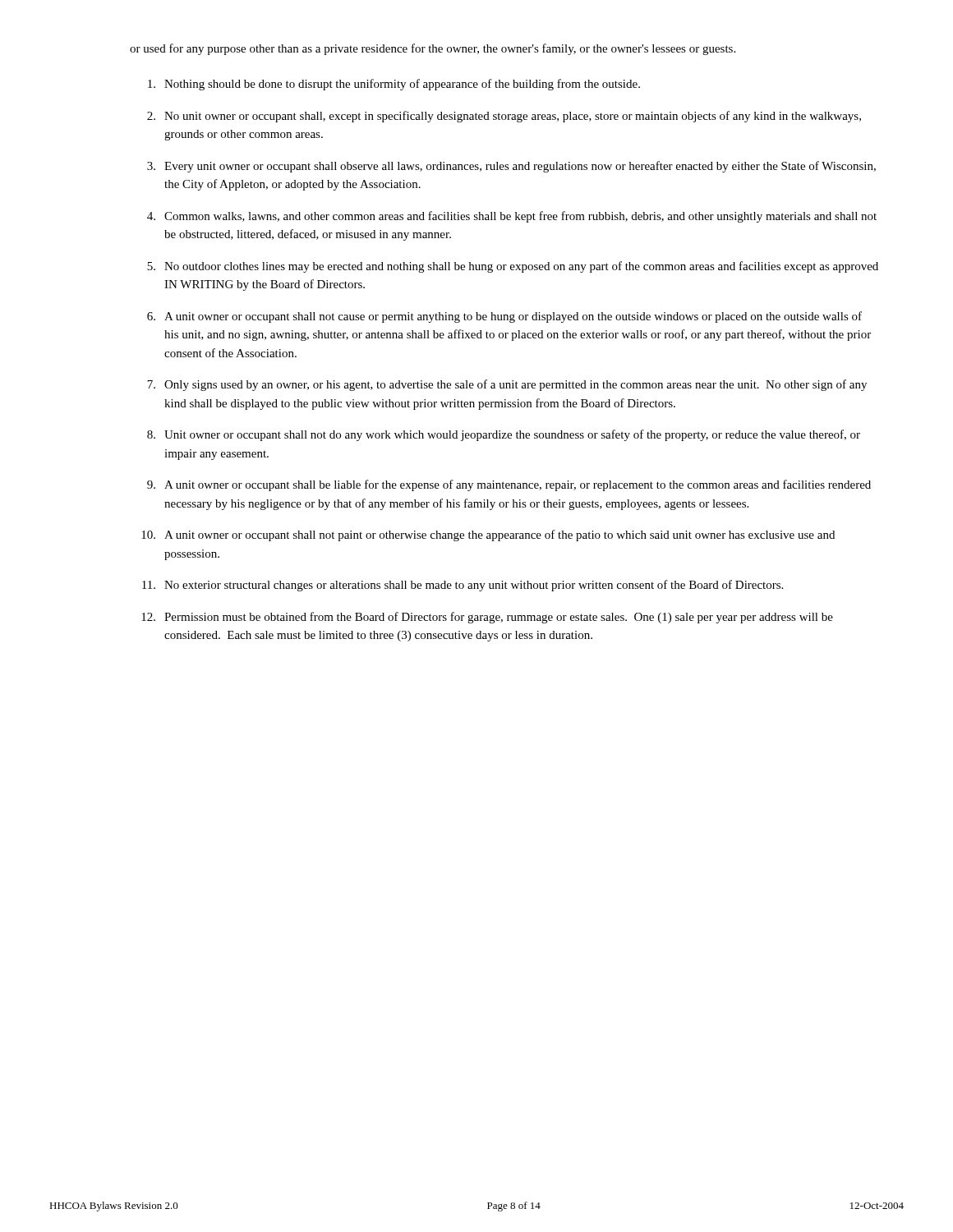Navigate to the block starting "or used for any purpose other"

(433, 48)
